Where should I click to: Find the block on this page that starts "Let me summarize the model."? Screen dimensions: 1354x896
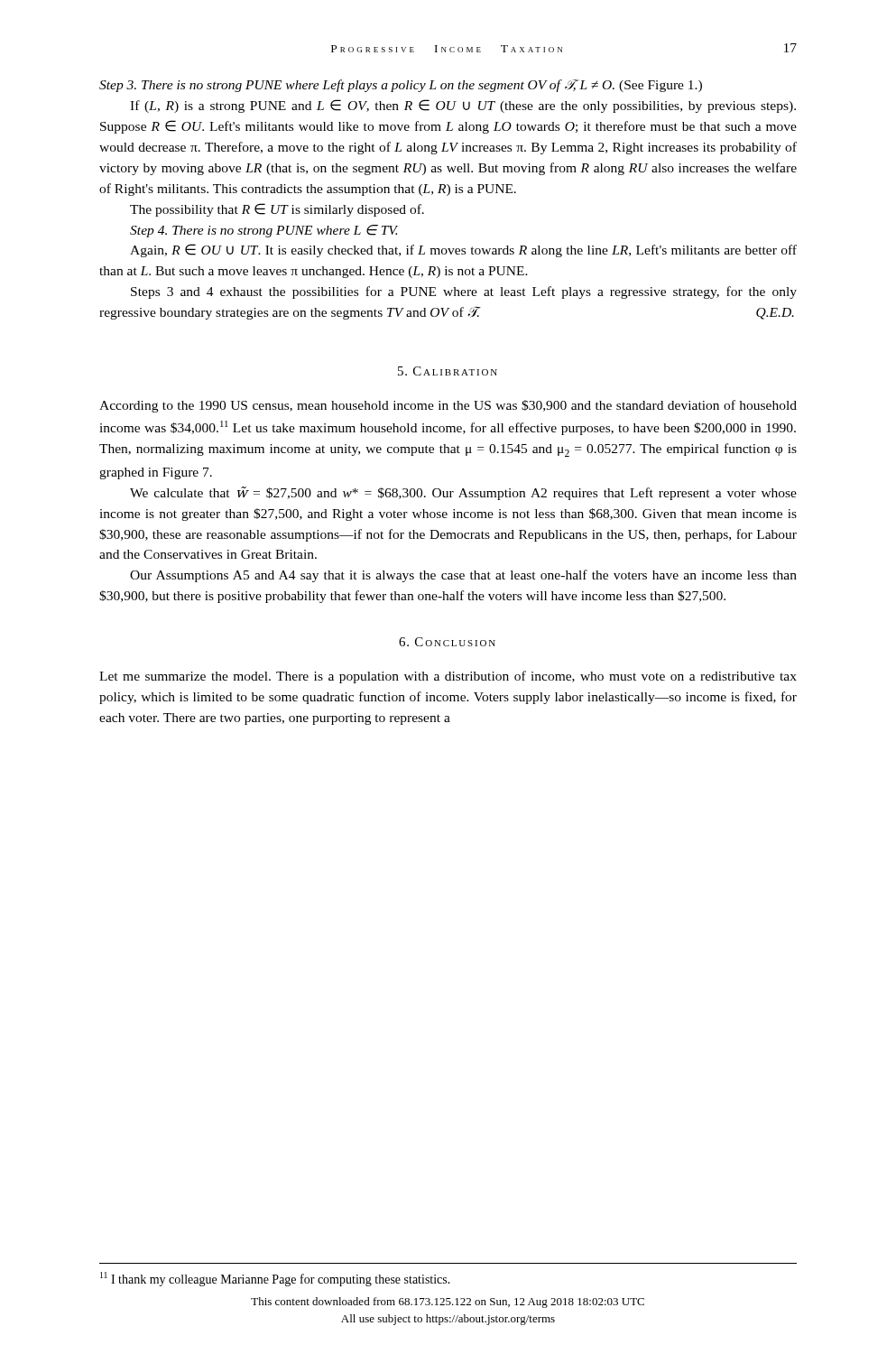coord(448,698)
